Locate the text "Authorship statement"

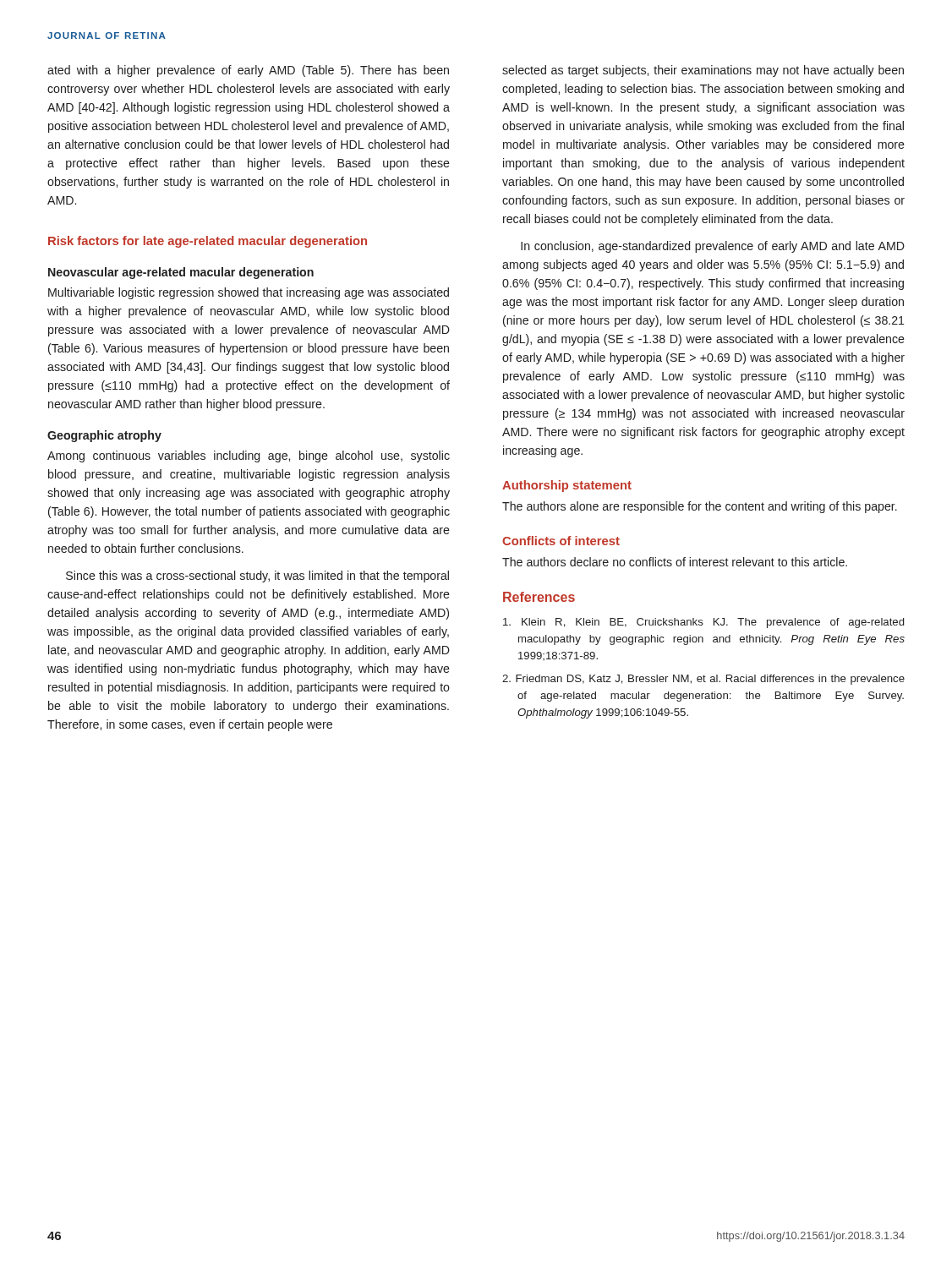[567, 485]
